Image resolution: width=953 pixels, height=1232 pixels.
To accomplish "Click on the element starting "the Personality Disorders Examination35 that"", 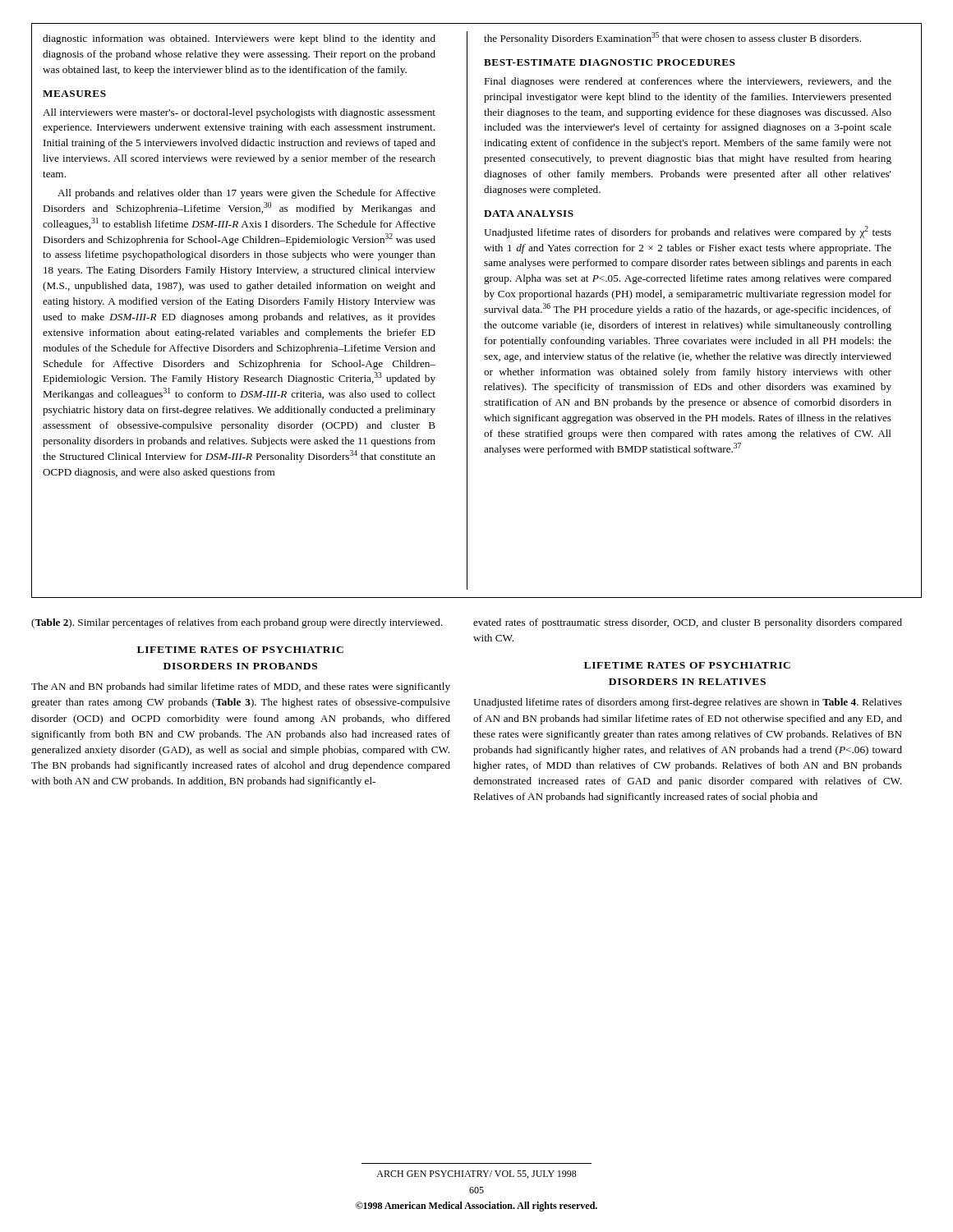I will 688,39.
